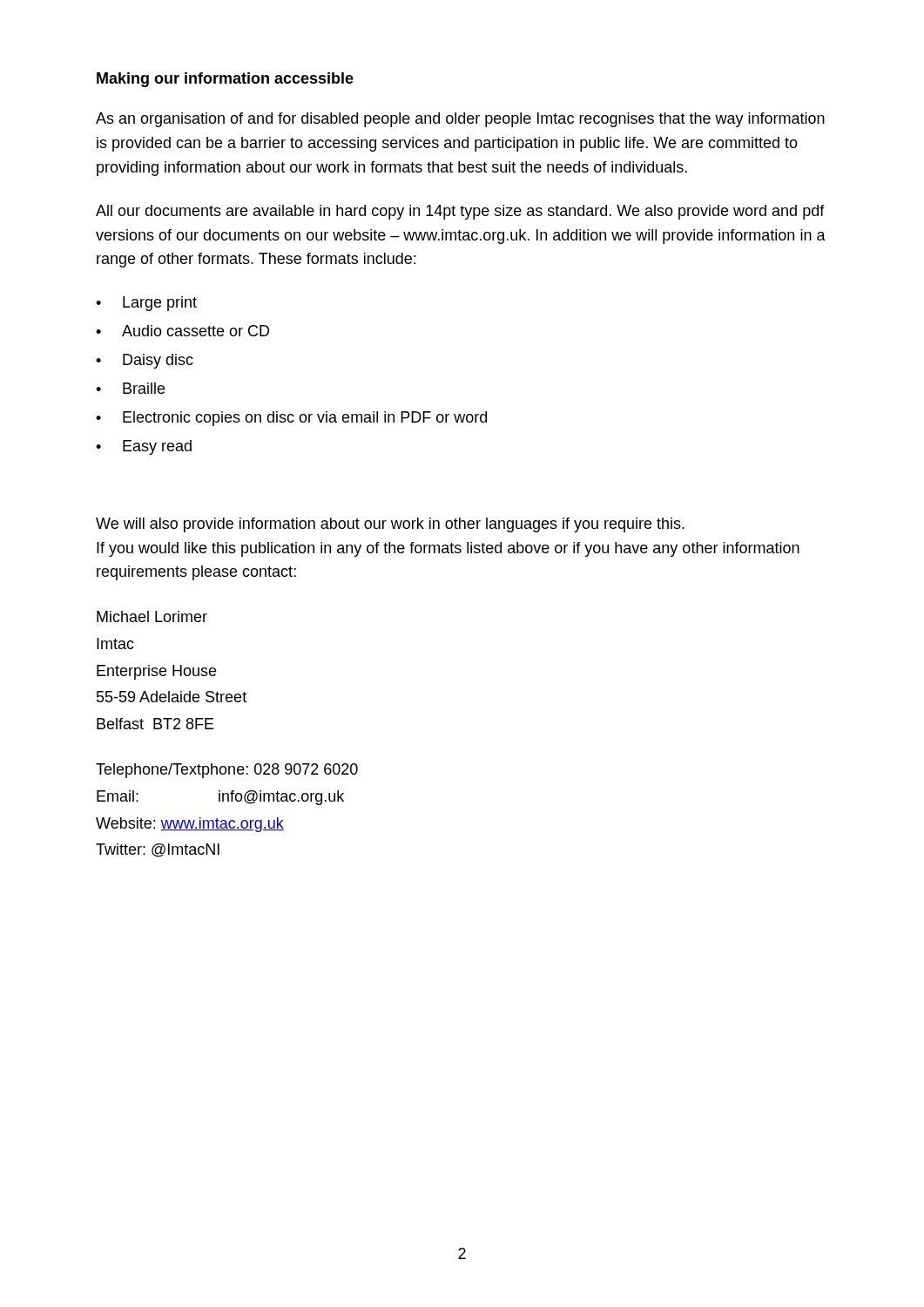Locate the list item that reads "• Audio cassette or CD"
The width and height of the screenshot is (924, 1307).
(x=183, y=333)
